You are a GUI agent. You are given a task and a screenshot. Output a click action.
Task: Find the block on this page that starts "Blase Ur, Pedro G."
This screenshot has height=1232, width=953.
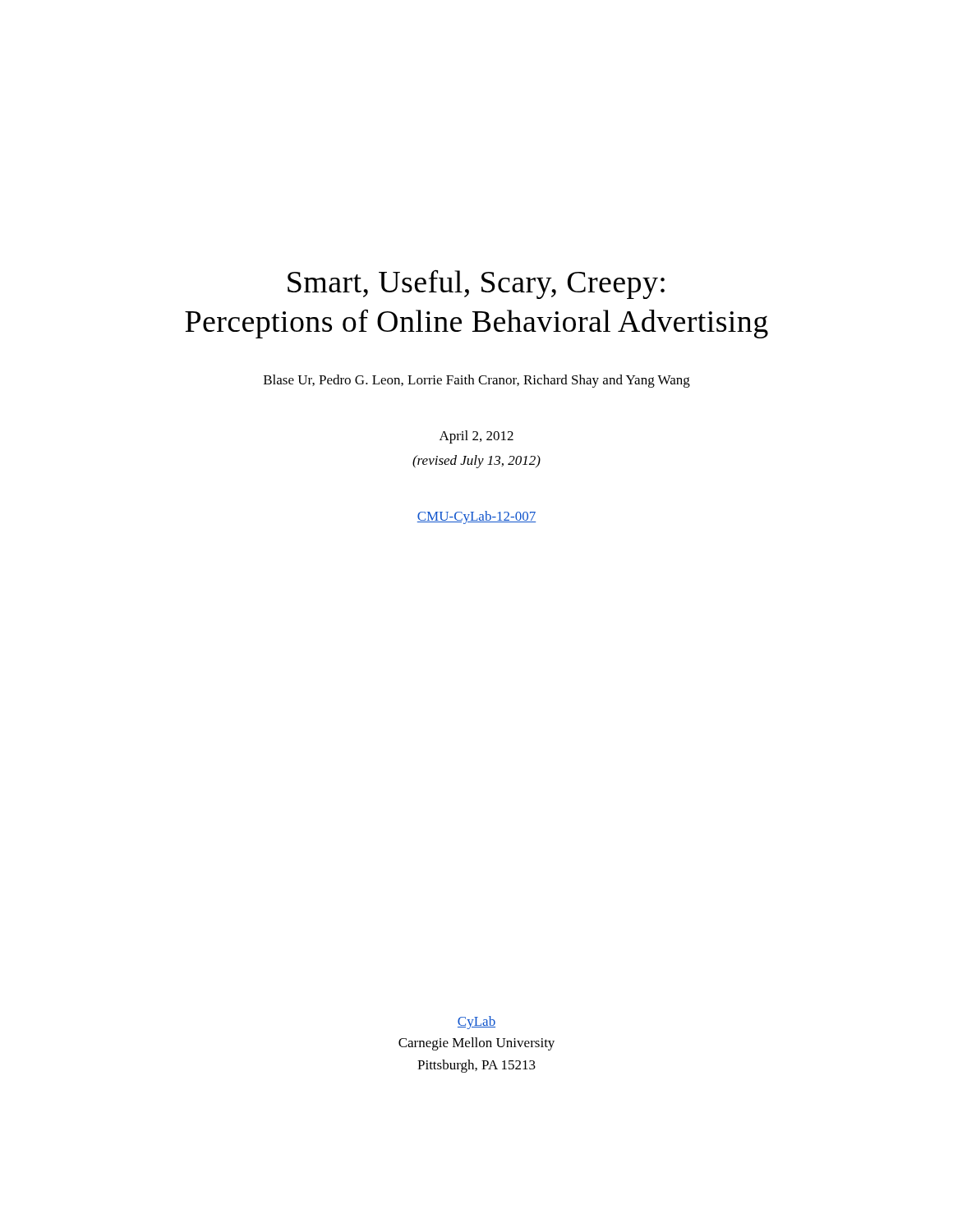[x=476, y=380]
